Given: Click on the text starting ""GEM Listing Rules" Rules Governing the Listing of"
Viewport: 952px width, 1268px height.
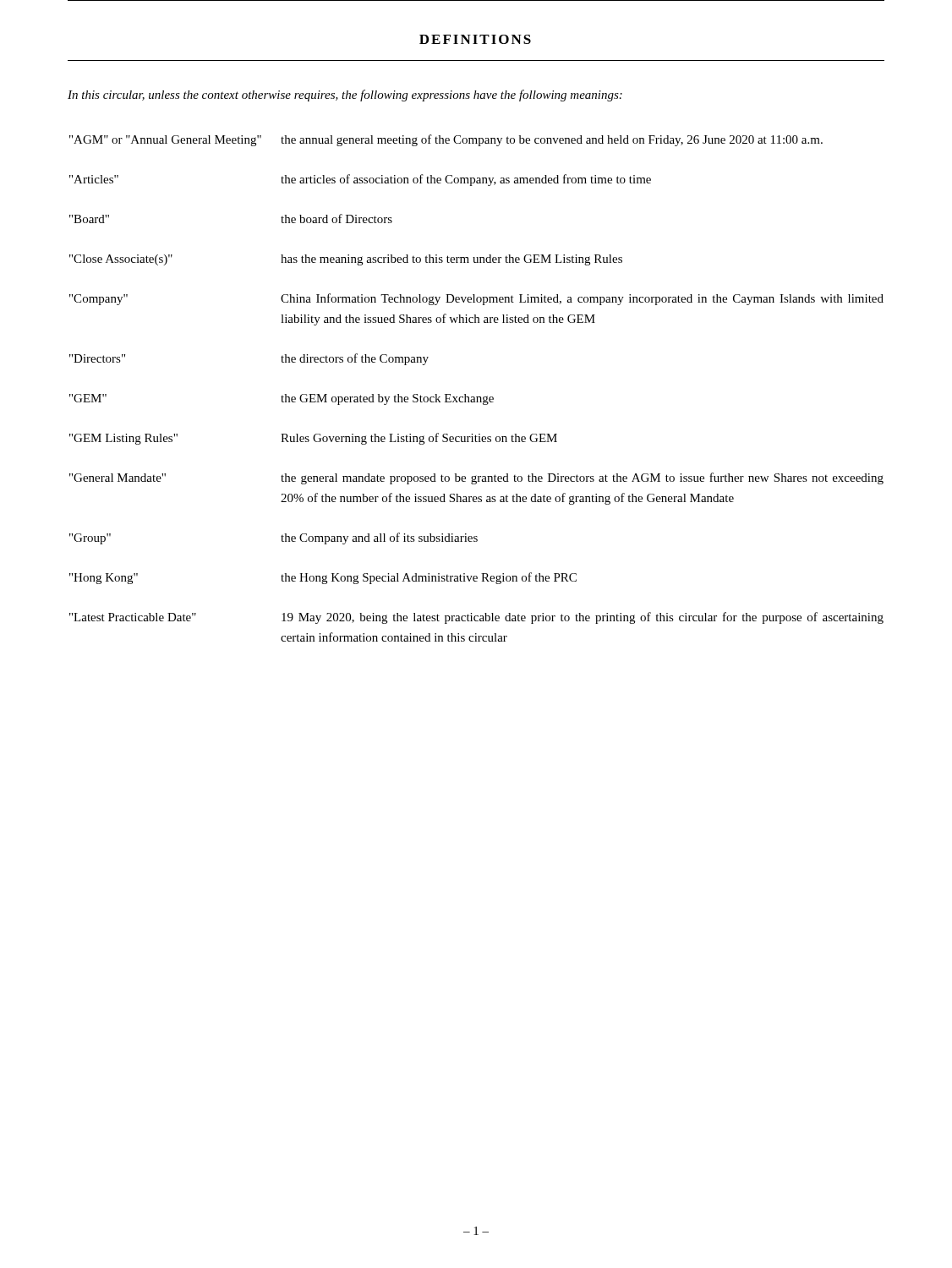Looking at the screenshot, I should click(x=476, y=447).
